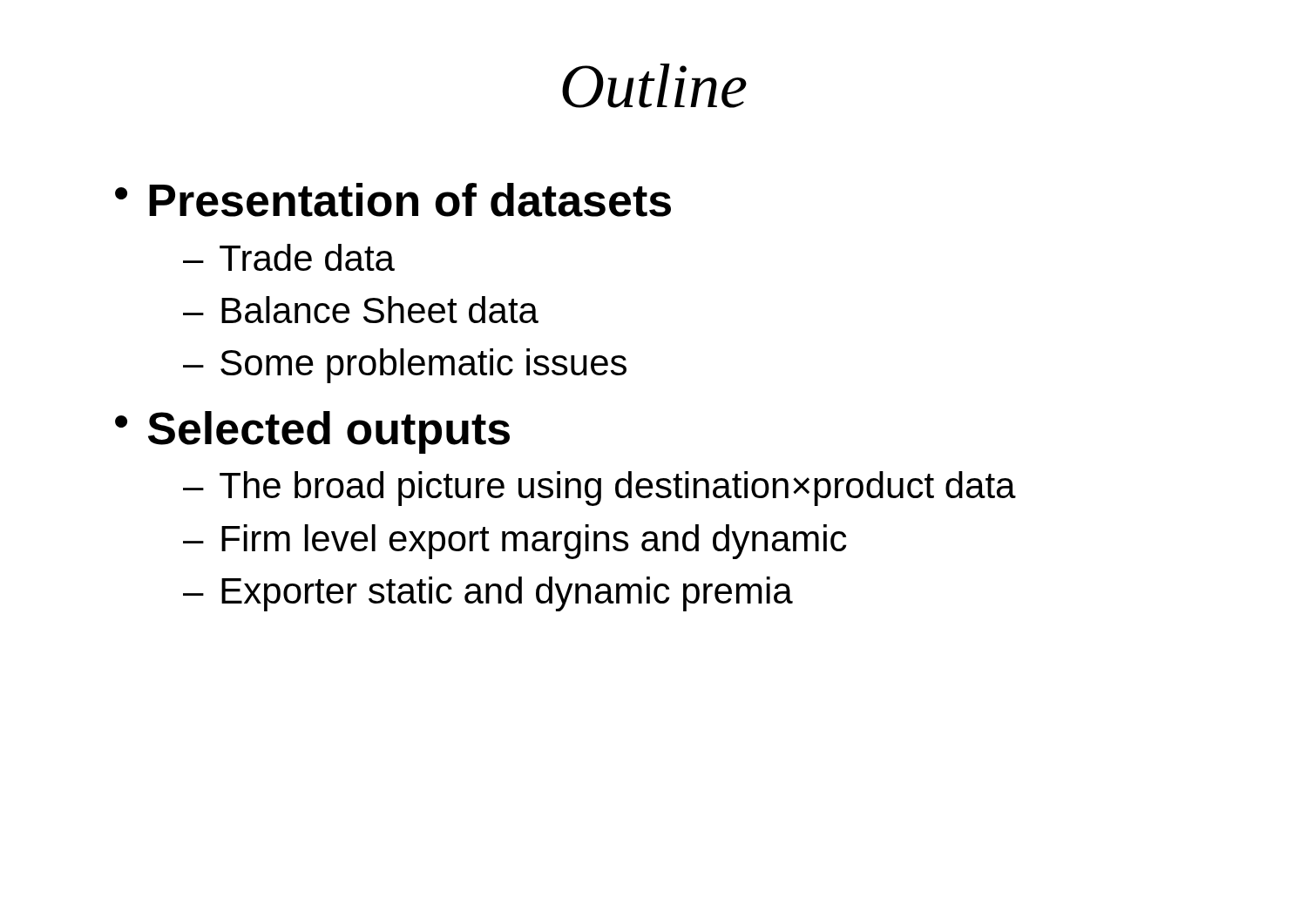The width and height of the screenshot is (1307, 924).
Task: Select the list item that reads "– Balance Sheet data"
Action: coord(361,311)
